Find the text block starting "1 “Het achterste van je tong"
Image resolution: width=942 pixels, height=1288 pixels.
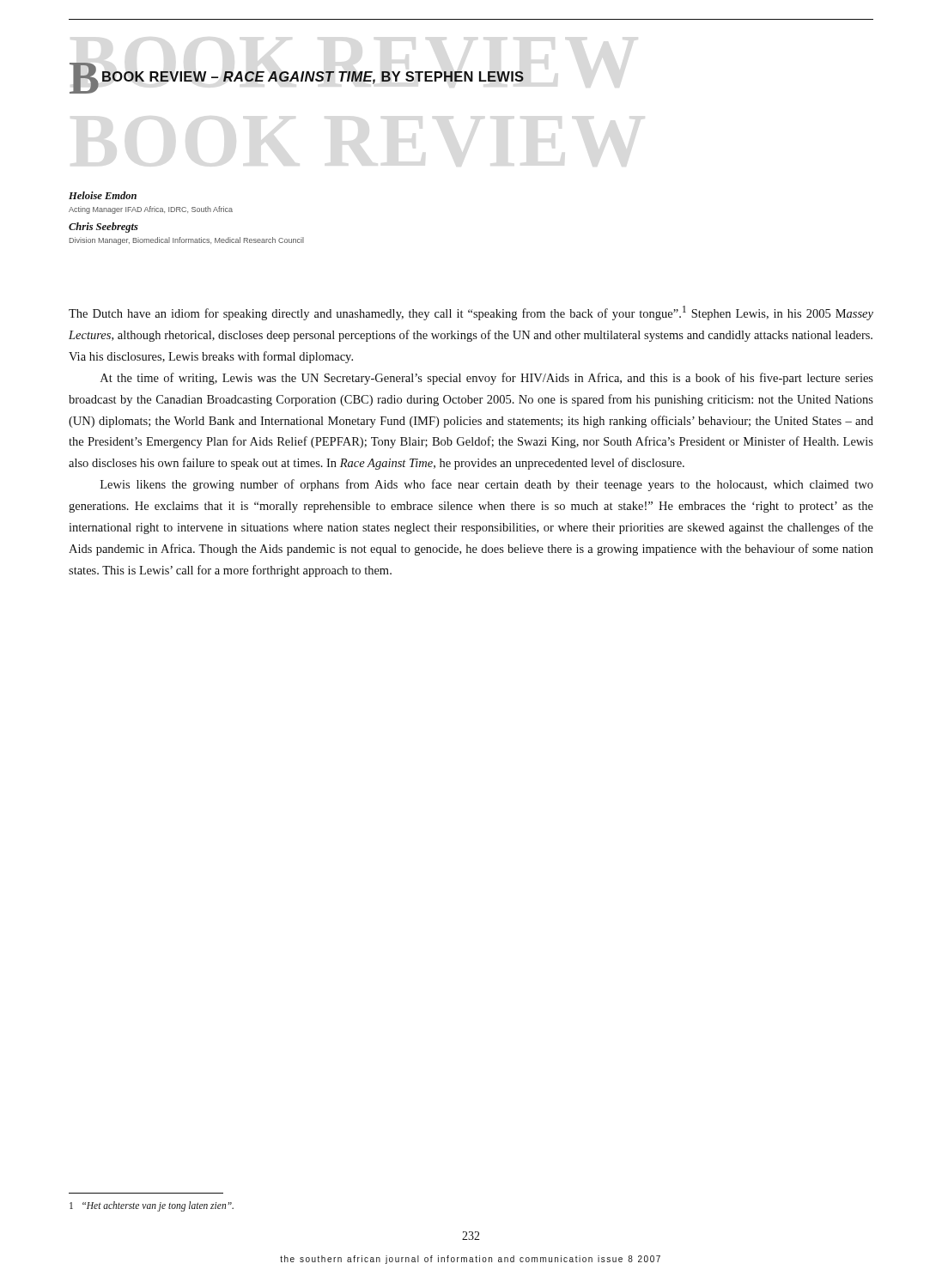coord(152,1206)
